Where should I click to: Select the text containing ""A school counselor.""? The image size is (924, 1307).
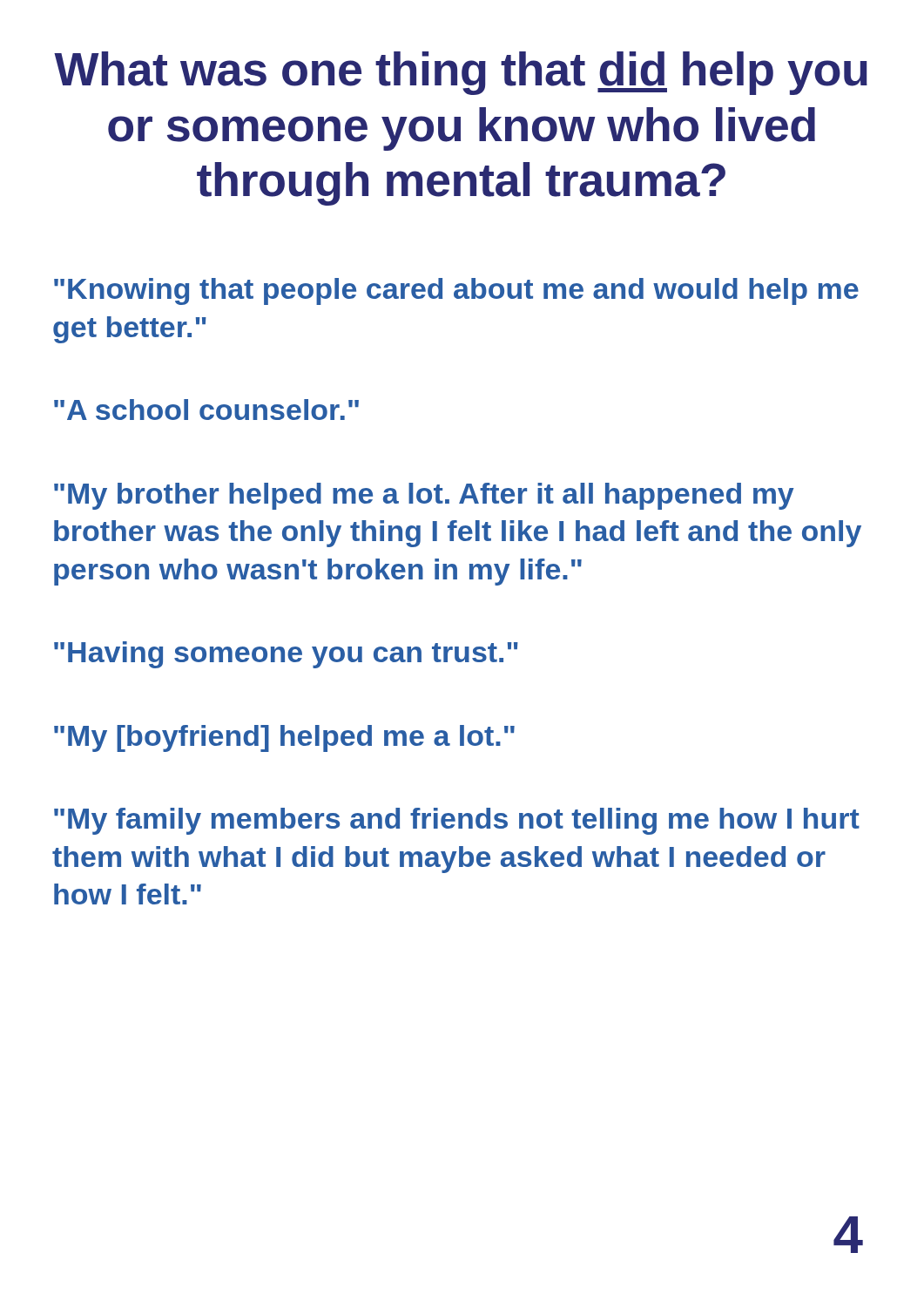[206, 410]
